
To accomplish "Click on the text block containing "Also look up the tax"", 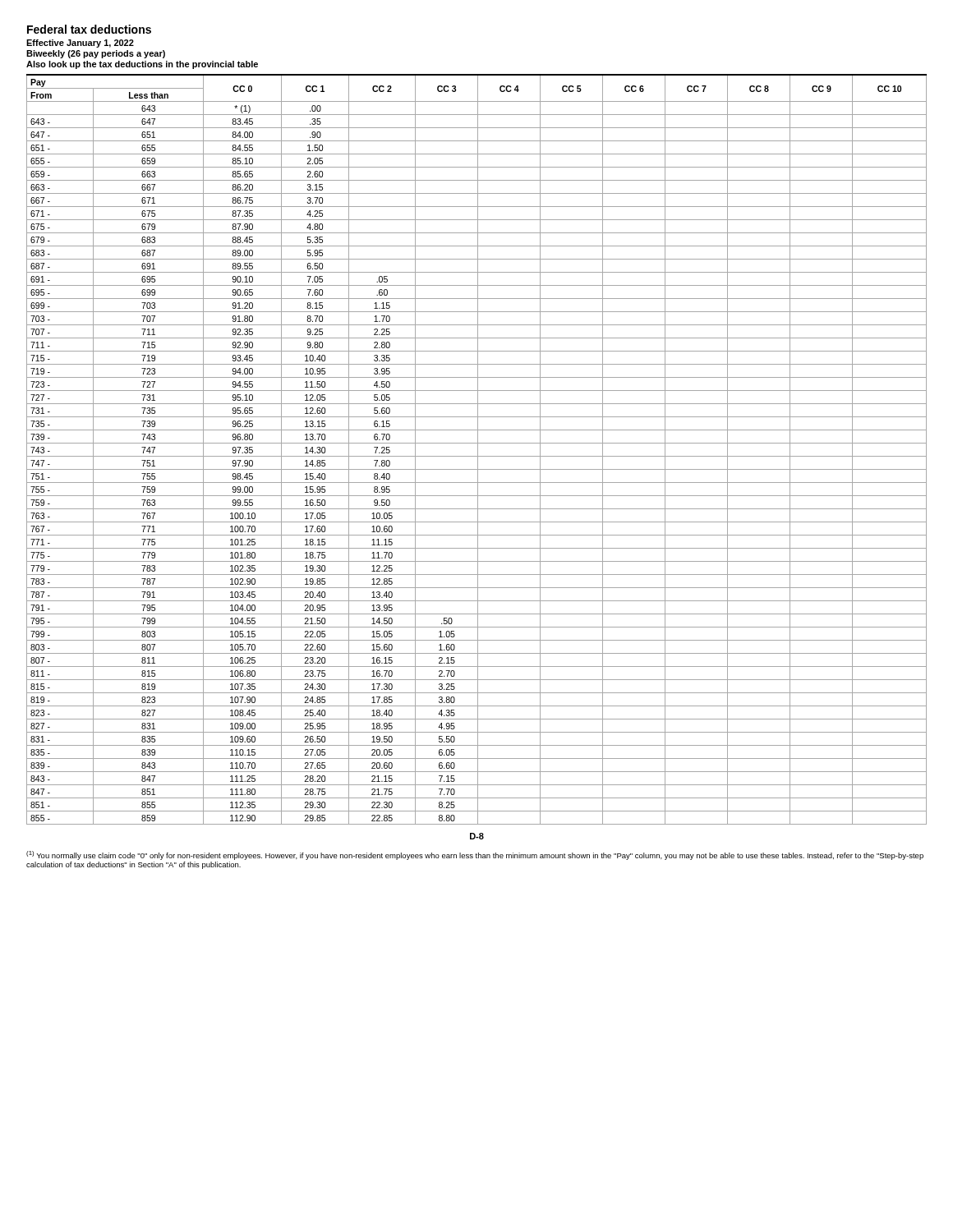I will [x=142, y=64].
